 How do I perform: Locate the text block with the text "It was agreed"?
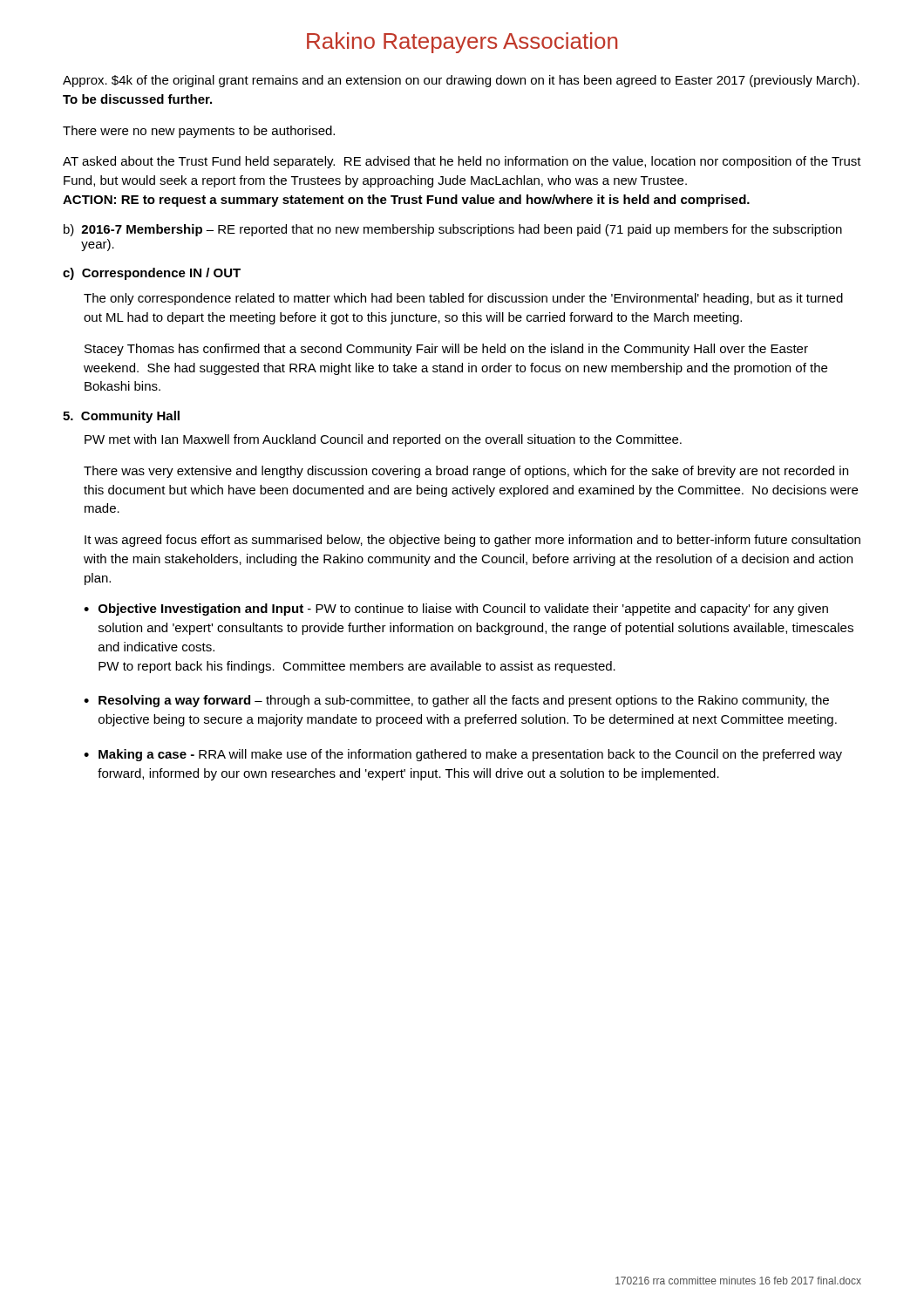point(472,558)
